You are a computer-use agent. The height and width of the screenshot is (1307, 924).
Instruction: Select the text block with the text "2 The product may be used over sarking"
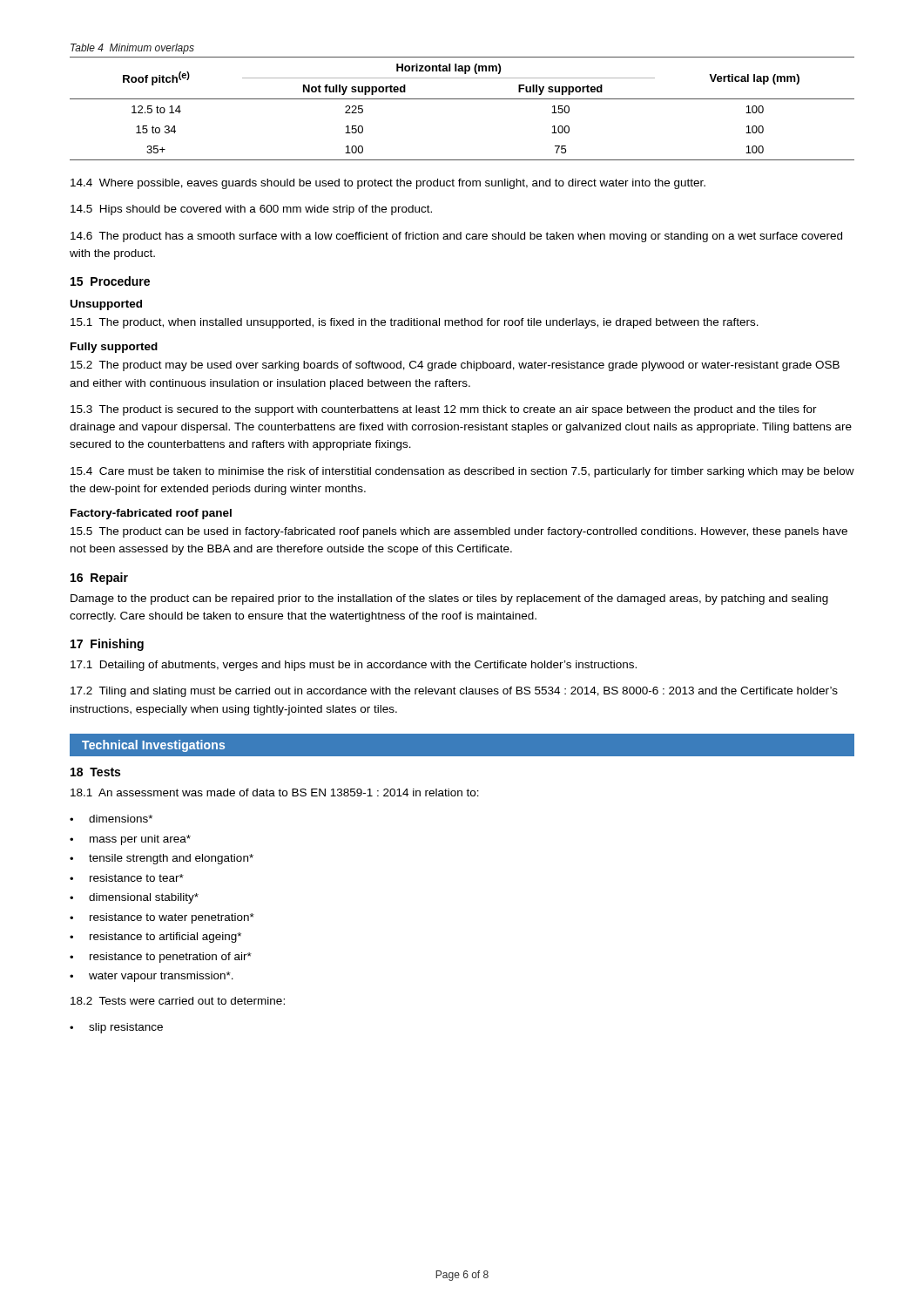455,374
